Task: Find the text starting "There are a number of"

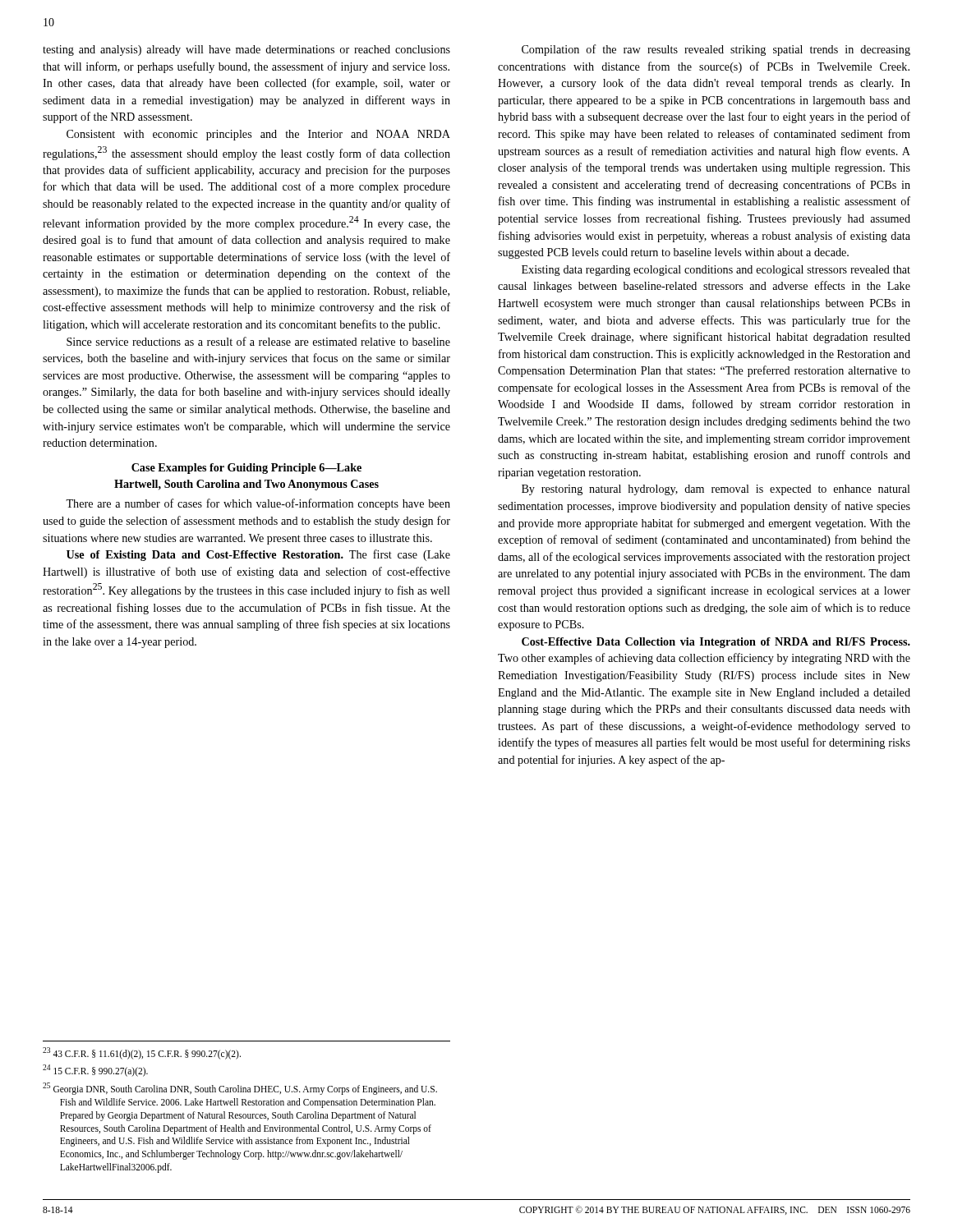Action: (x=246, y=521)
